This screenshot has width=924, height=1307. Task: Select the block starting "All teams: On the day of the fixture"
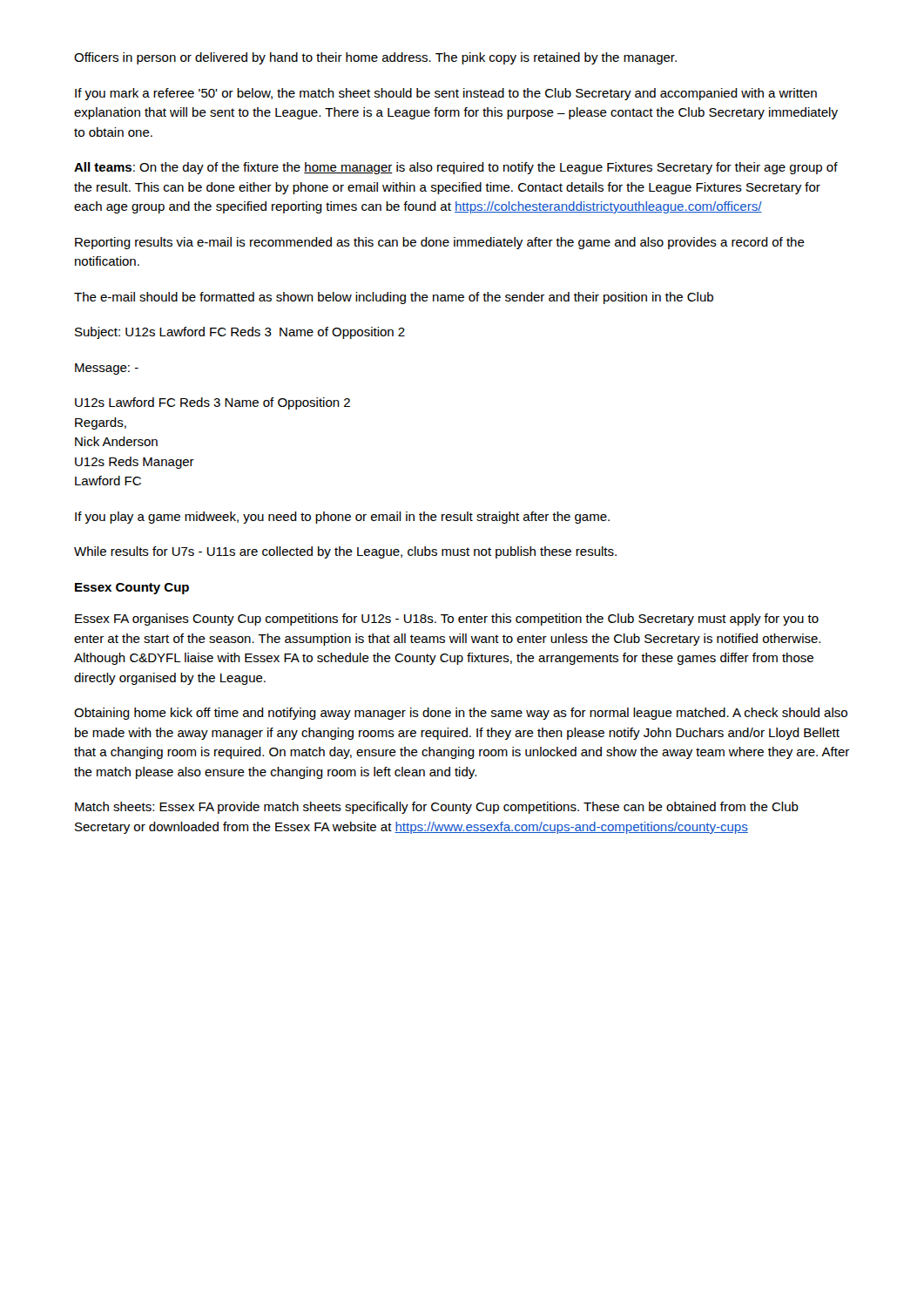click(456, 186)
